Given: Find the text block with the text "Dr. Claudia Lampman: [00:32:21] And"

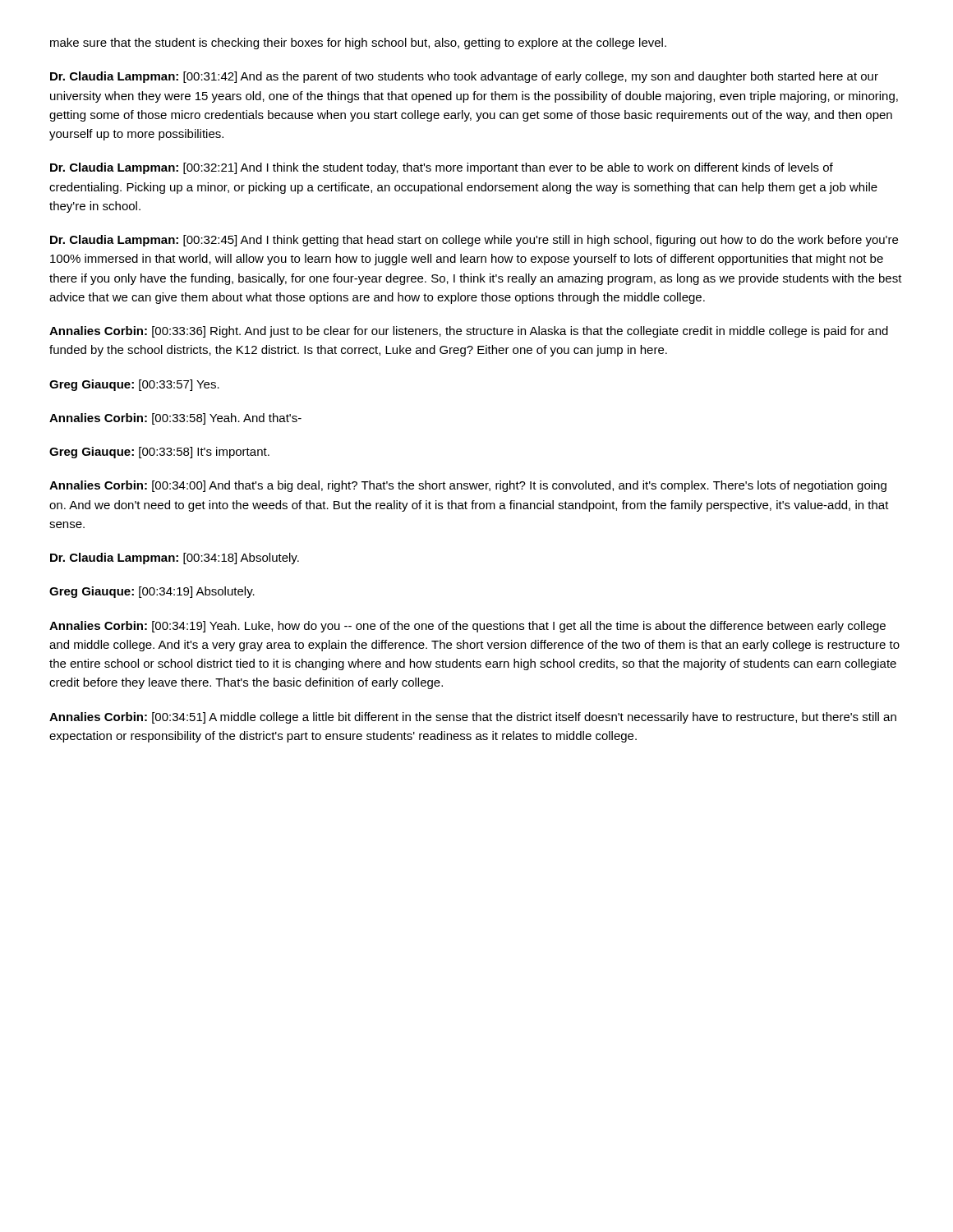Looking at the screenshot, I should coord(463,186).
